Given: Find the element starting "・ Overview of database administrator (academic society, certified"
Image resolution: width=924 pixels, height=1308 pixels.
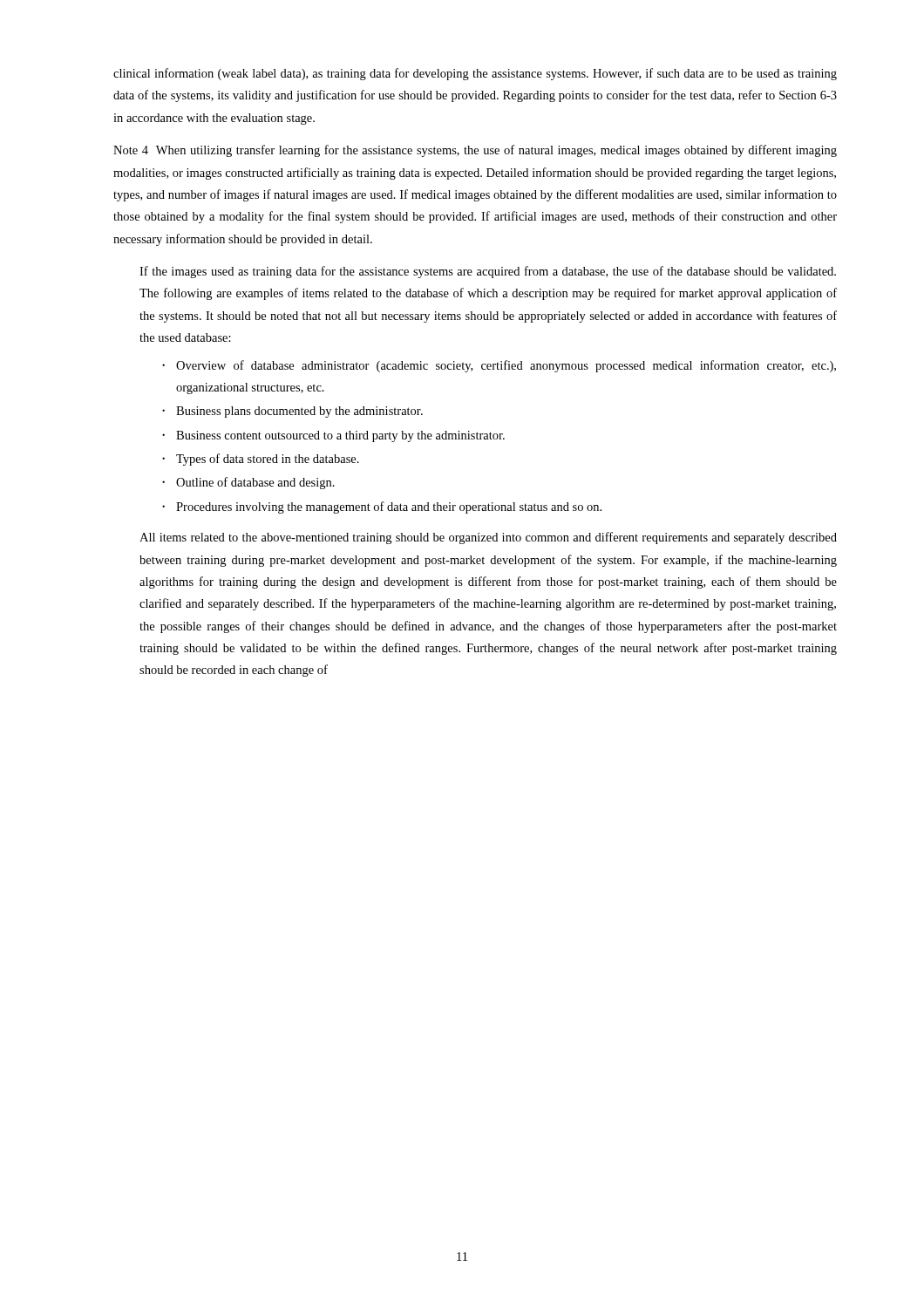Looking at the screenshot, I should pos(497,377).
